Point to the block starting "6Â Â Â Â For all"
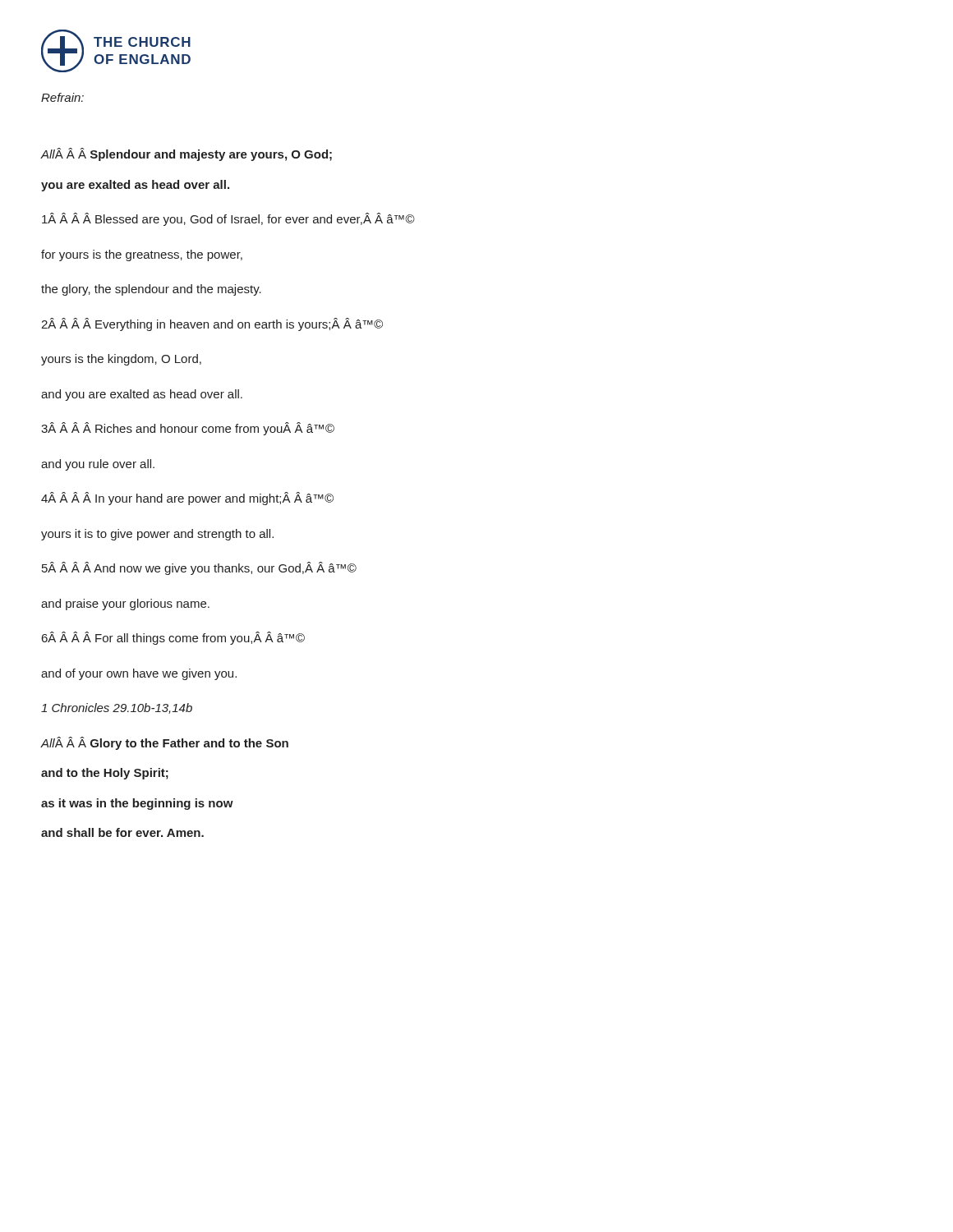The width and height of the screenshot is (953, 1232). [x=173, y=638]
